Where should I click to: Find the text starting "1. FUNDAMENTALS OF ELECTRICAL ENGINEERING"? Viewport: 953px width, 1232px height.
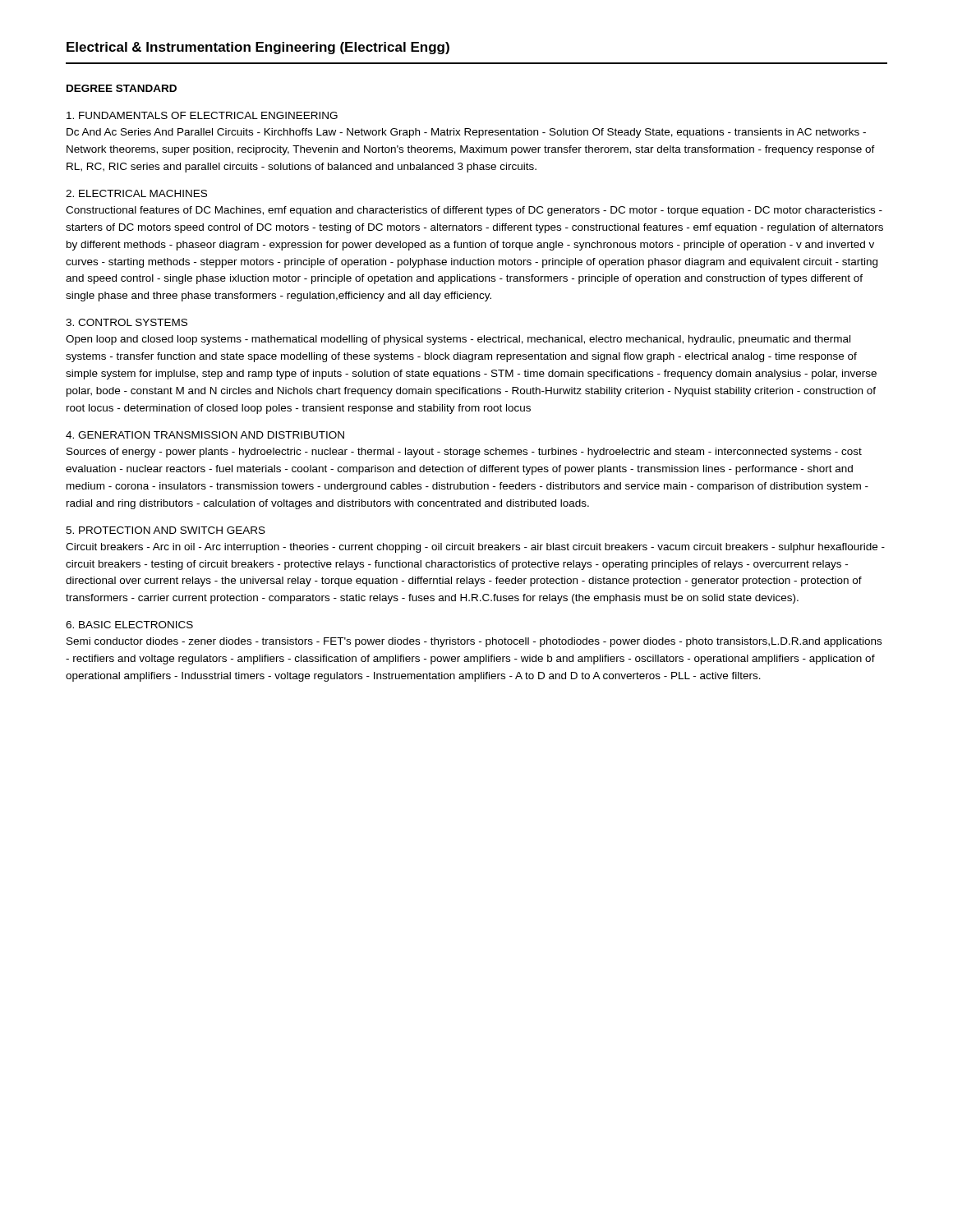coord(202,115)
